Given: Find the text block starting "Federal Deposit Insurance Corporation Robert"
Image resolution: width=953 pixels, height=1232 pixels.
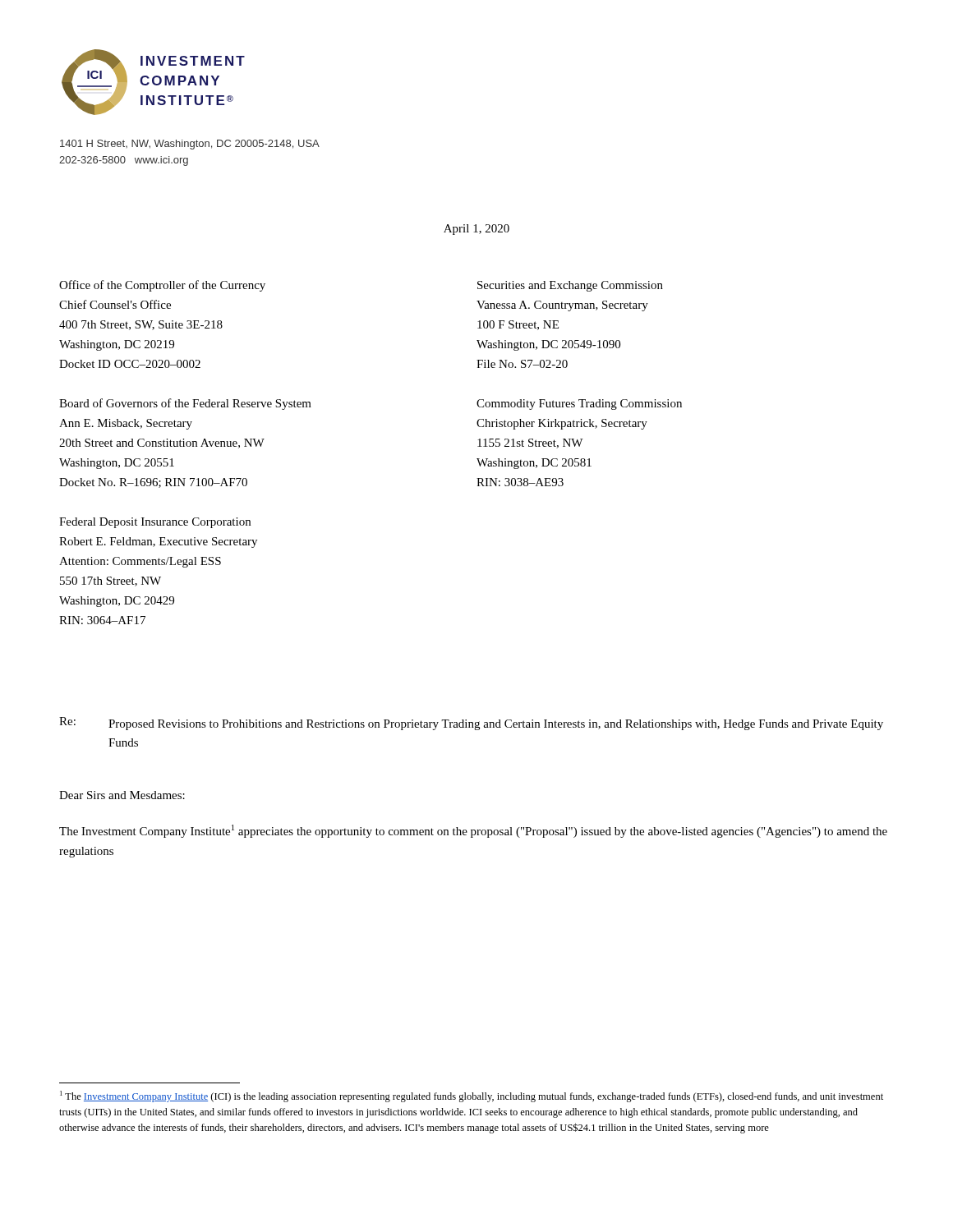Looking at the screenshot, I should (158, 571).
